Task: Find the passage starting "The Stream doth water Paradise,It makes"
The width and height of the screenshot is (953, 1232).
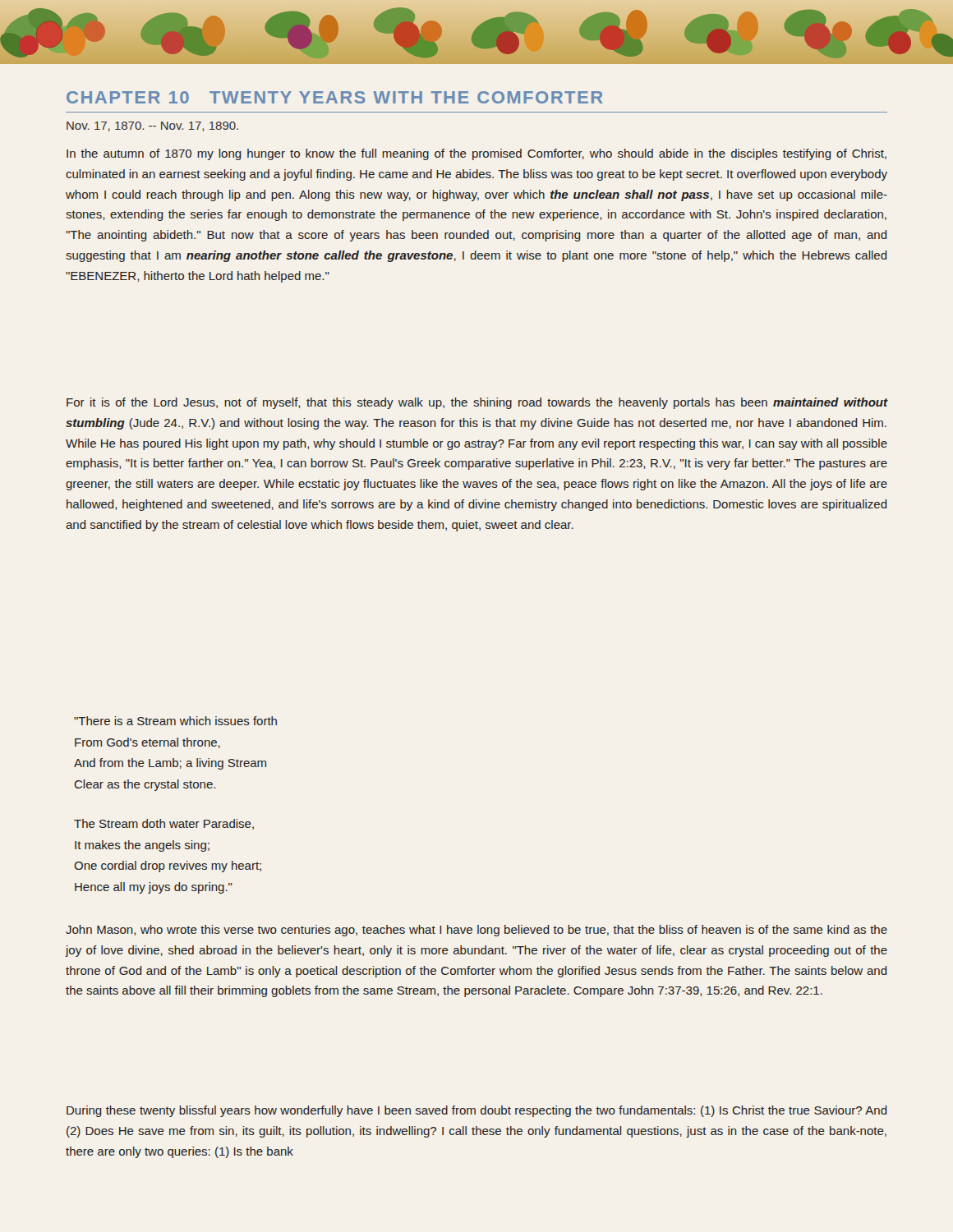Action: [164, 824]
